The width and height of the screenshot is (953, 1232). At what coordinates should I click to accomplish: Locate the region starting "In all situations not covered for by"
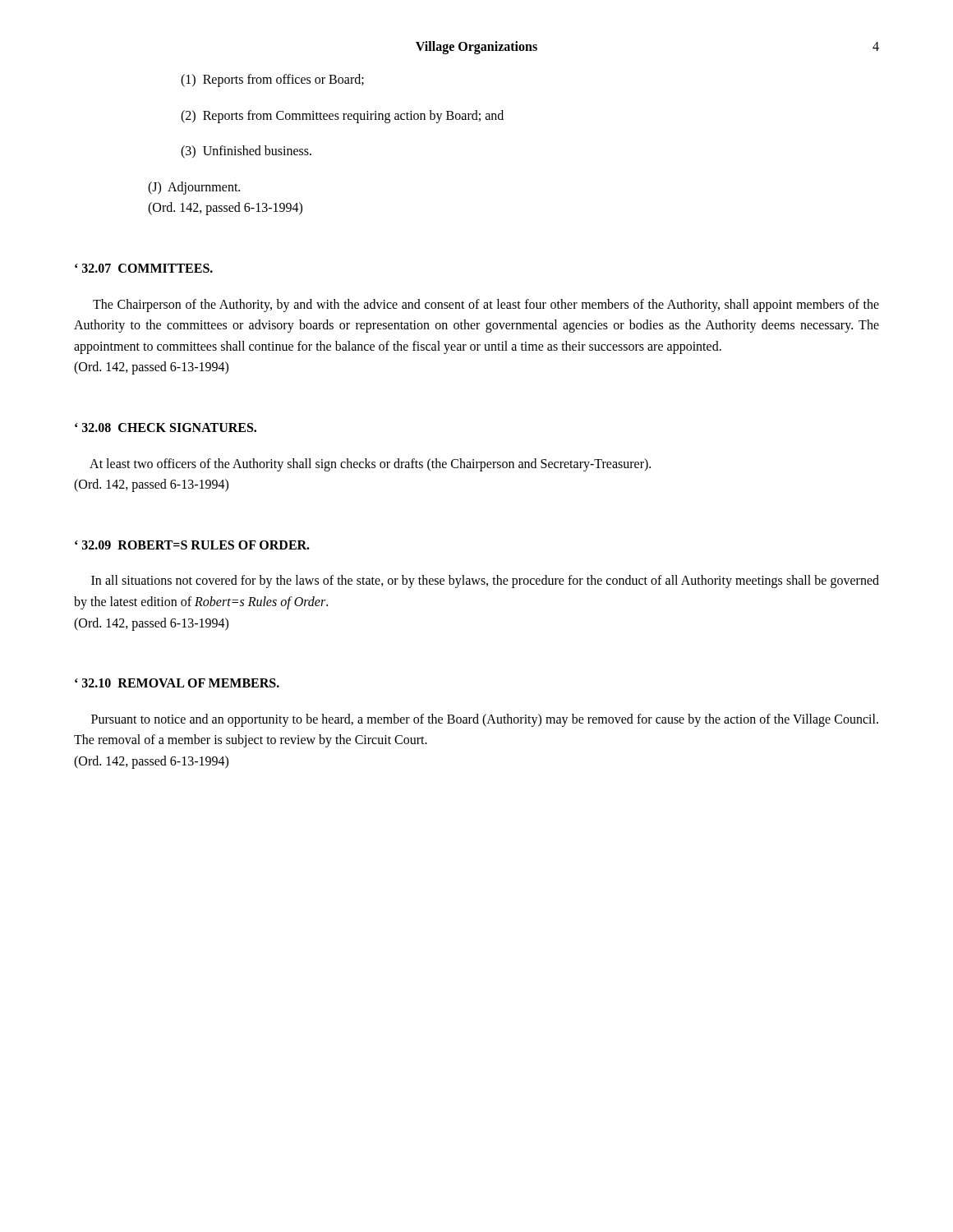click(485, 582)
